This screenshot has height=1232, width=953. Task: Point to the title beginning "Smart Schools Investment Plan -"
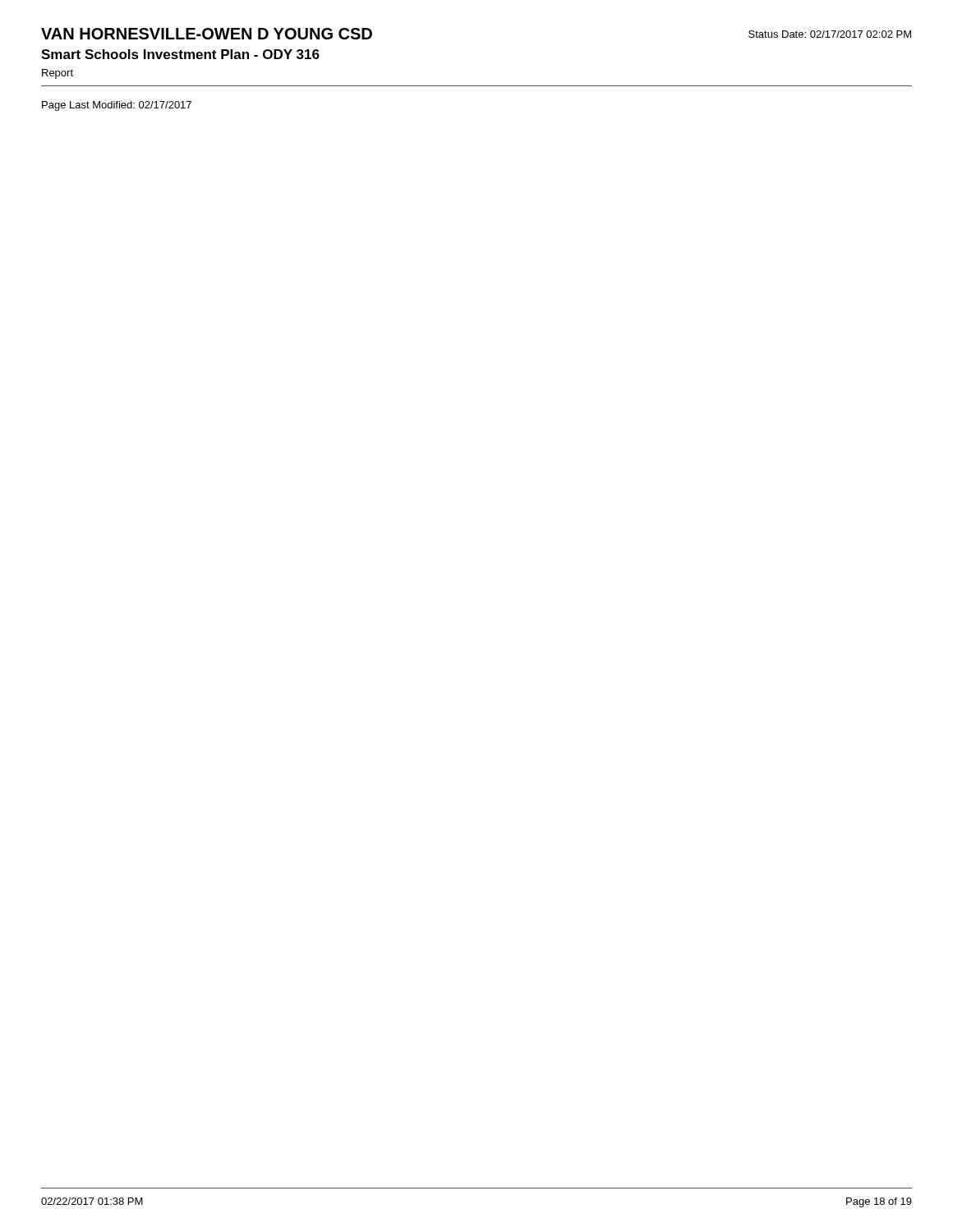[180, 55]
